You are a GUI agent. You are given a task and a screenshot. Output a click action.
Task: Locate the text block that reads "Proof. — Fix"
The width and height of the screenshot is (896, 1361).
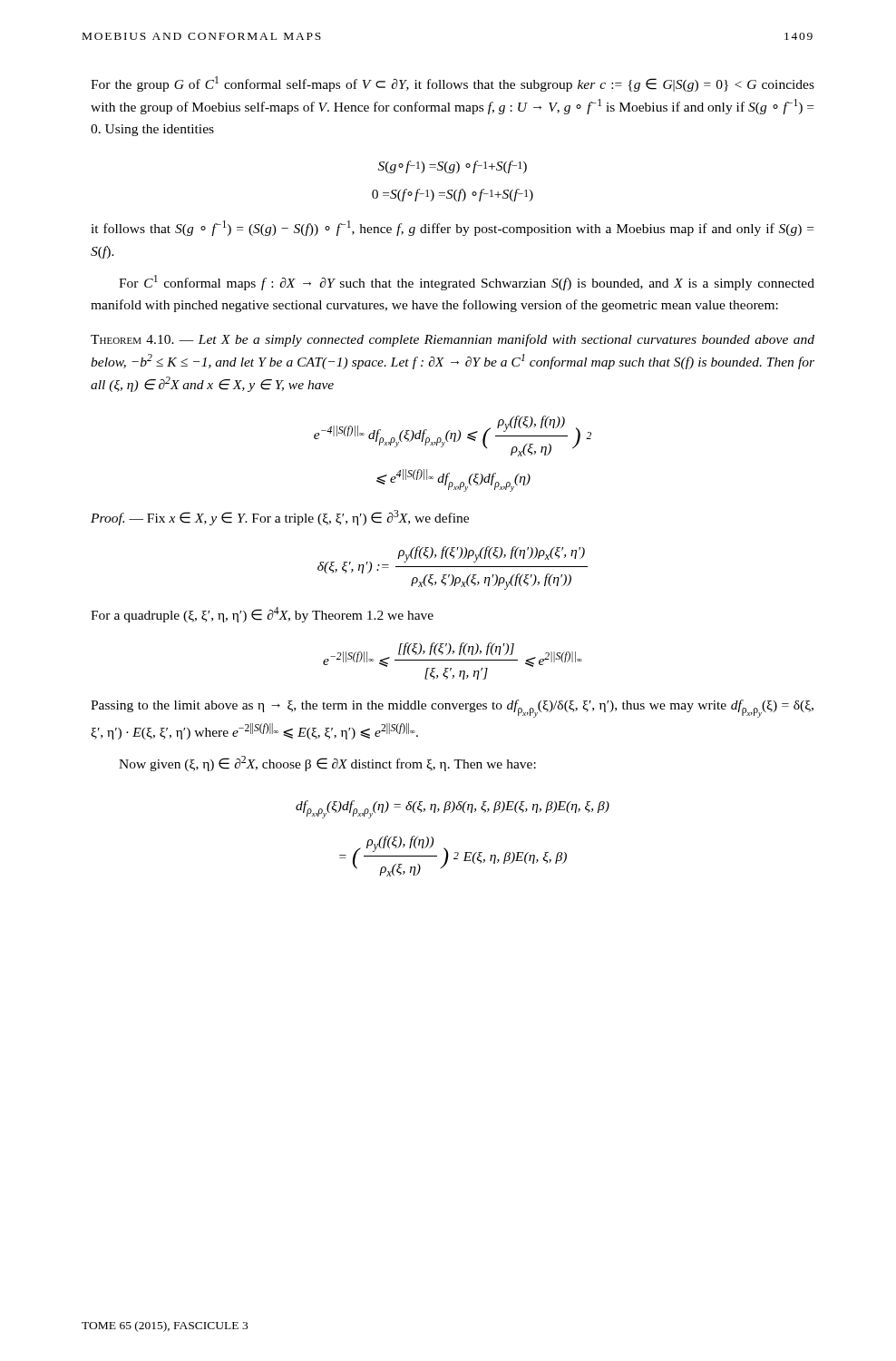(453, 518)
